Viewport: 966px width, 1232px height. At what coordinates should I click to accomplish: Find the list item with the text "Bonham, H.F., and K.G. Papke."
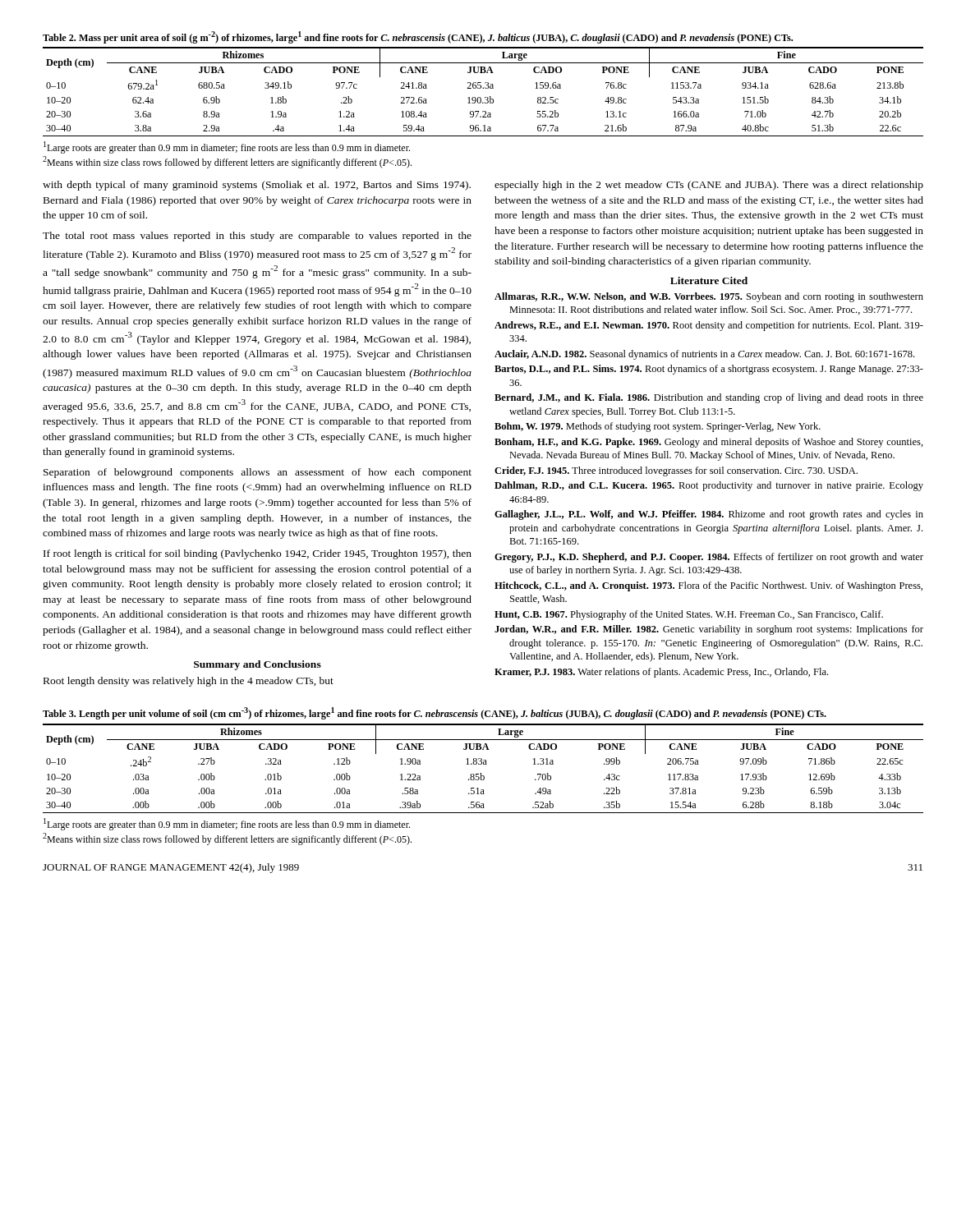coord(709,449)
